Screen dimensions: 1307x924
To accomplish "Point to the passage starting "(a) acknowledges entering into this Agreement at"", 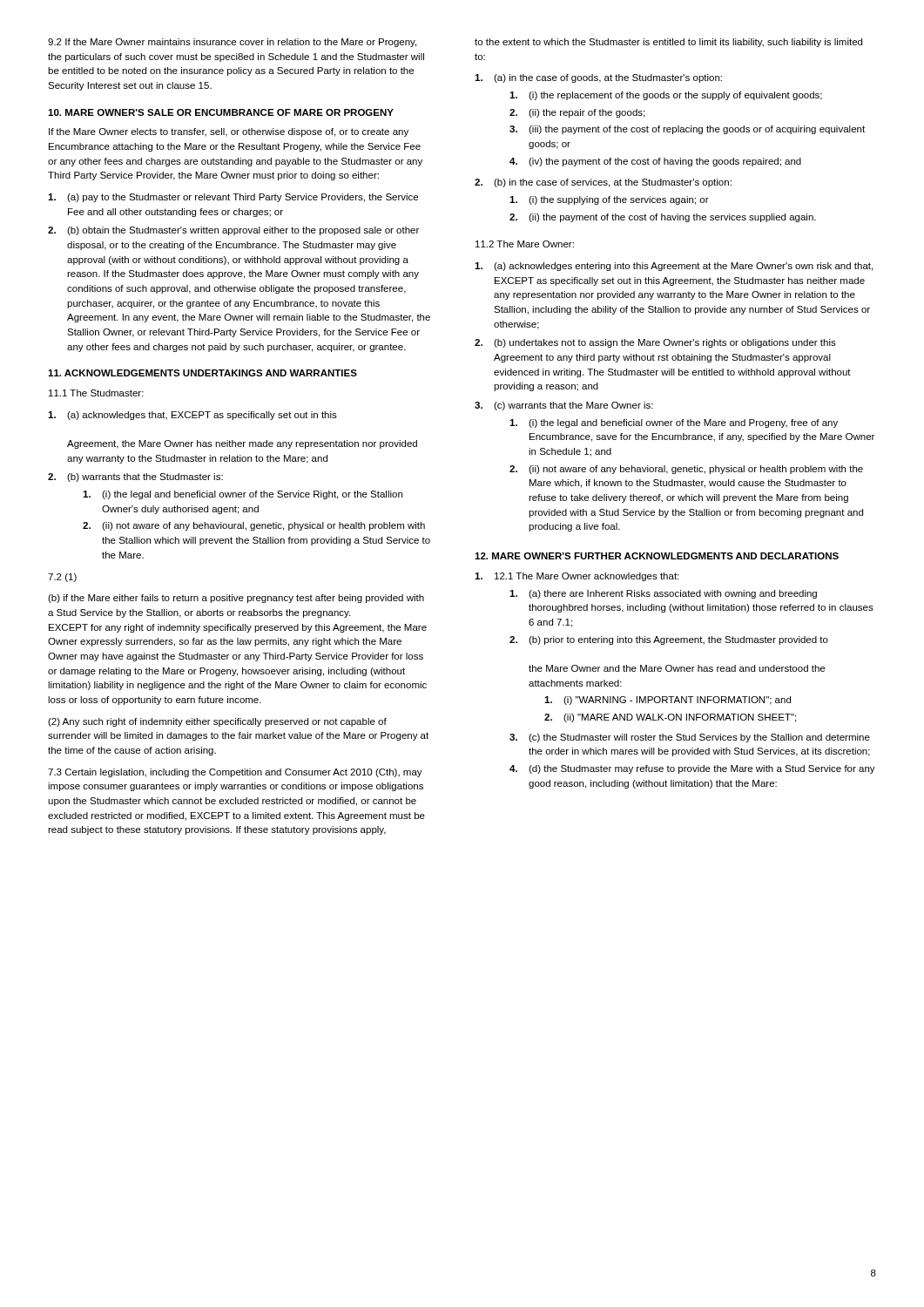I will [x=675, y=295].
